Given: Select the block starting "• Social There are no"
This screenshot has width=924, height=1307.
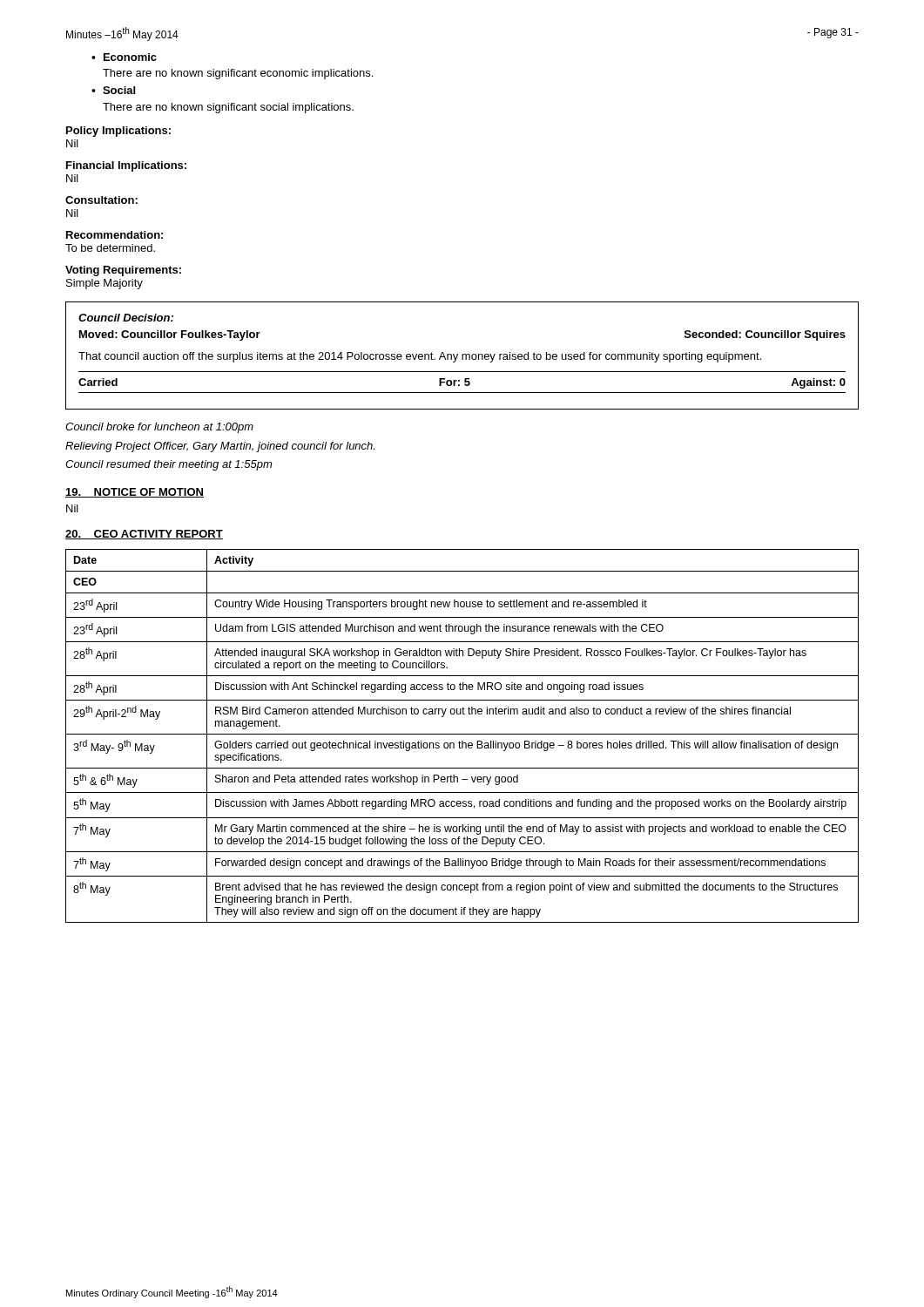Looking at the screenshot, I should coord(223,99).
